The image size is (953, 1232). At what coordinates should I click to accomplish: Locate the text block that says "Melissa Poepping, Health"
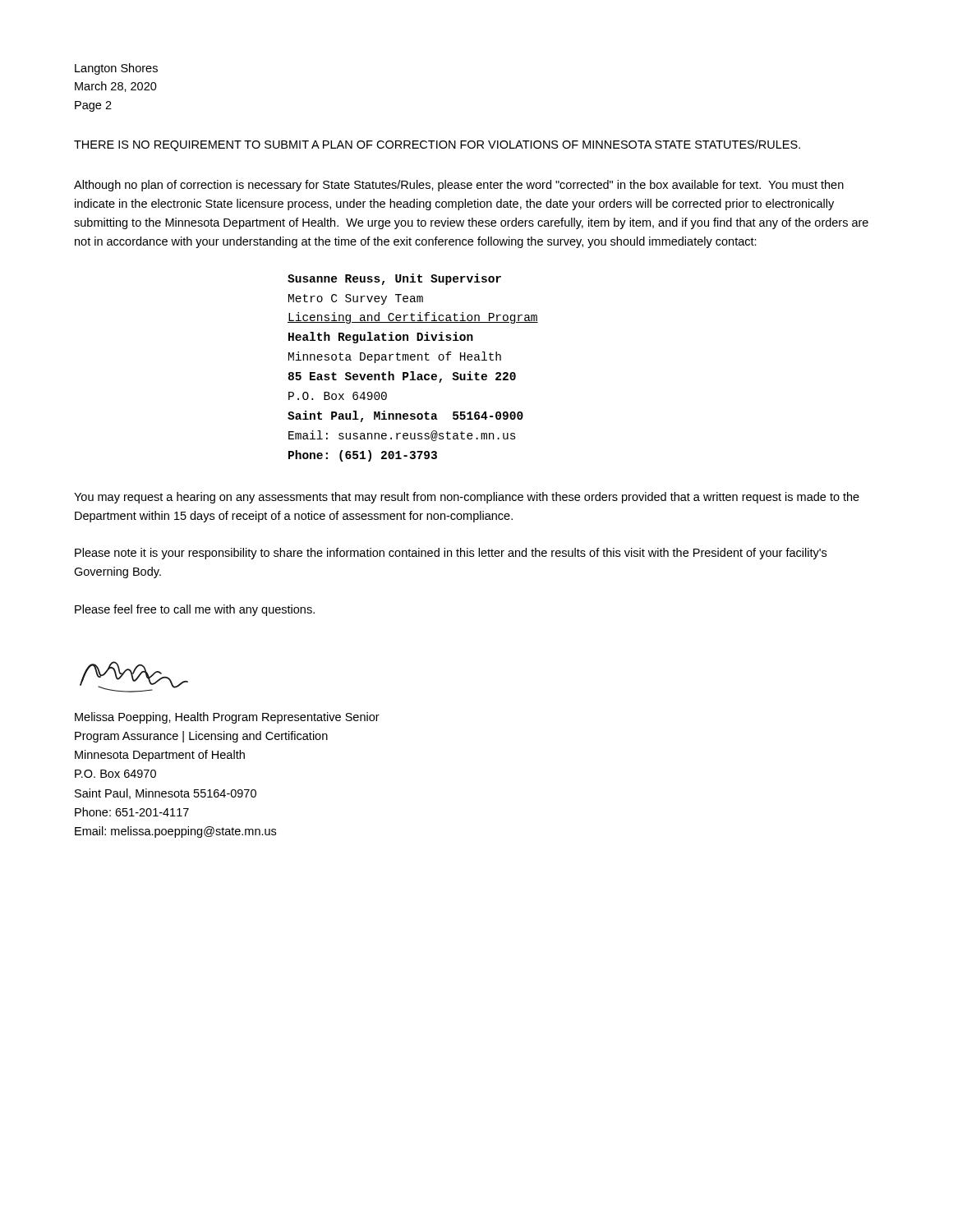tap(227, 718)
